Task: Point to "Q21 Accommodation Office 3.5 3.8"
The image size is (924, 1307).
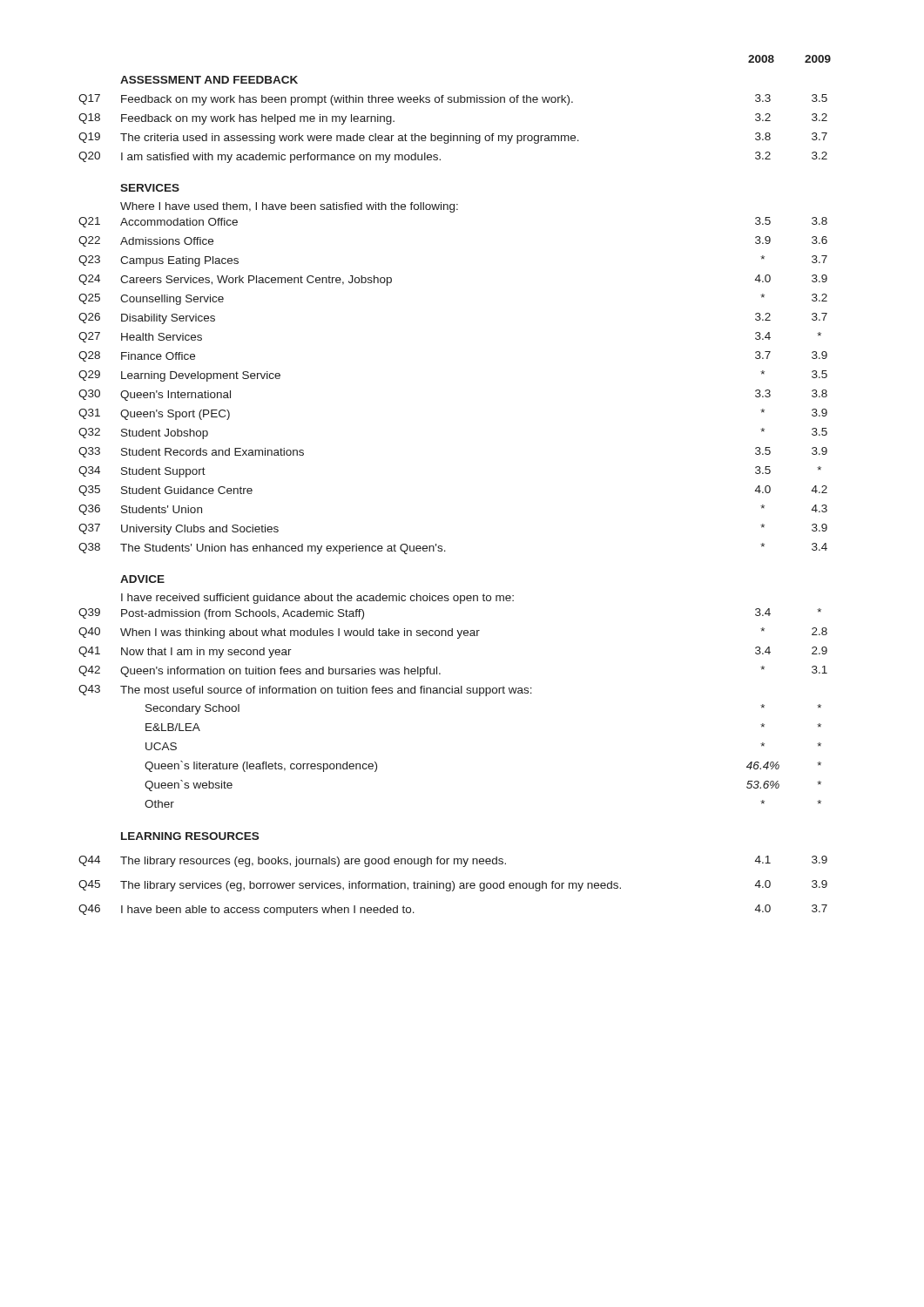Action: (91, 222)
